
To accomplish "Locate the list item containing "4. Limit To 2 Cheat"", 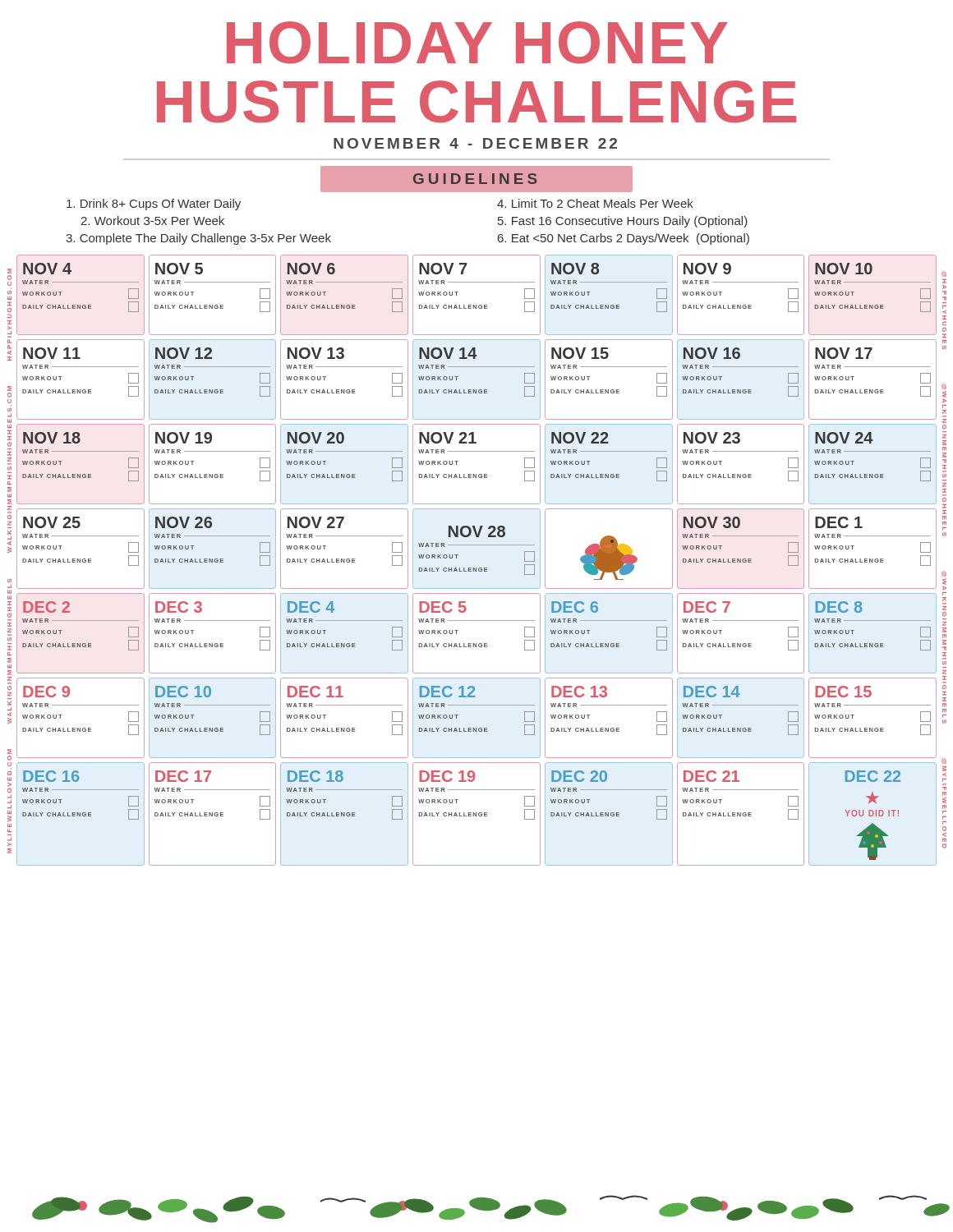I will (595, 203).
